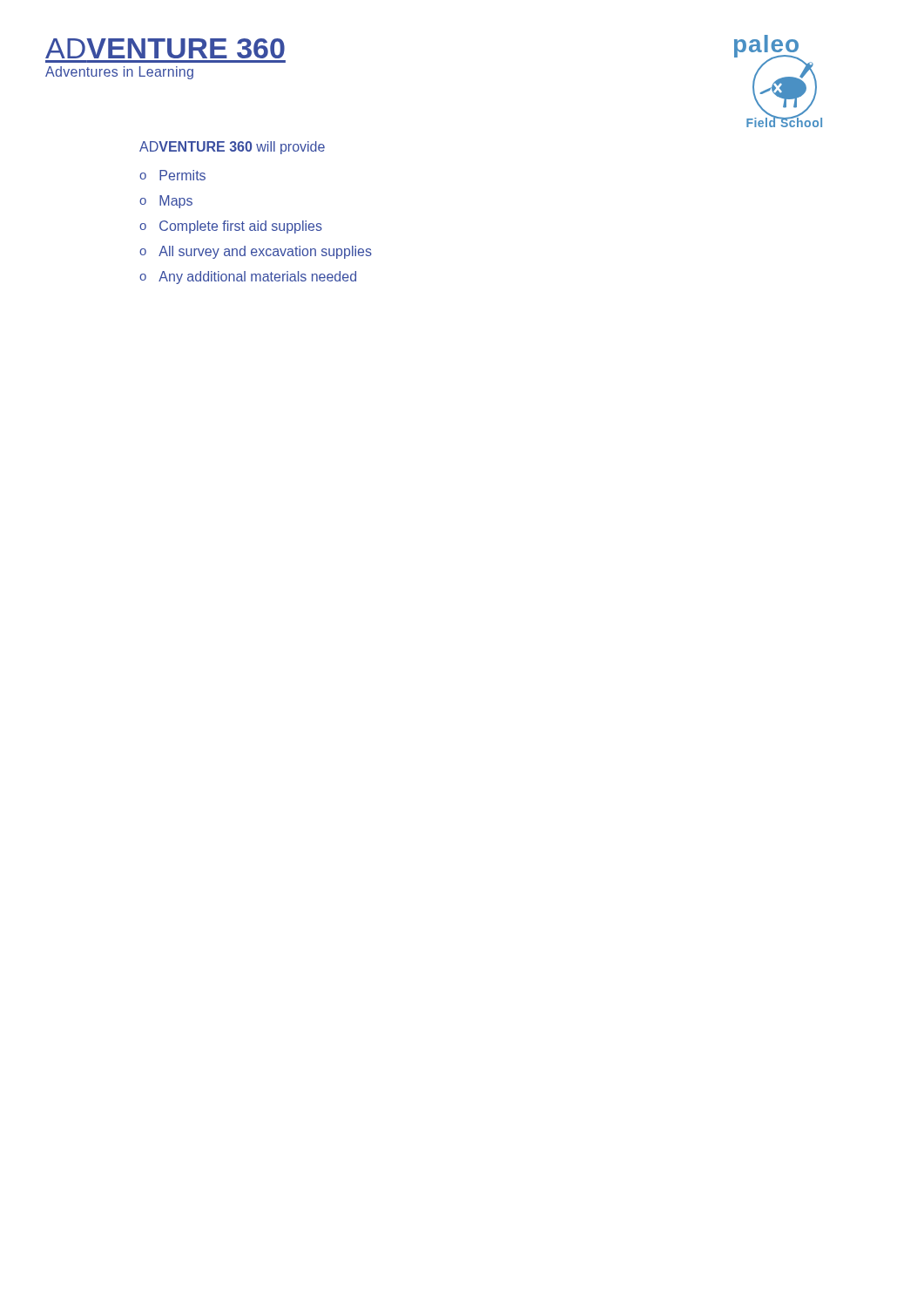
Task: Click where it says "ADVENTURE 360 will provide"
Action: 232,147
